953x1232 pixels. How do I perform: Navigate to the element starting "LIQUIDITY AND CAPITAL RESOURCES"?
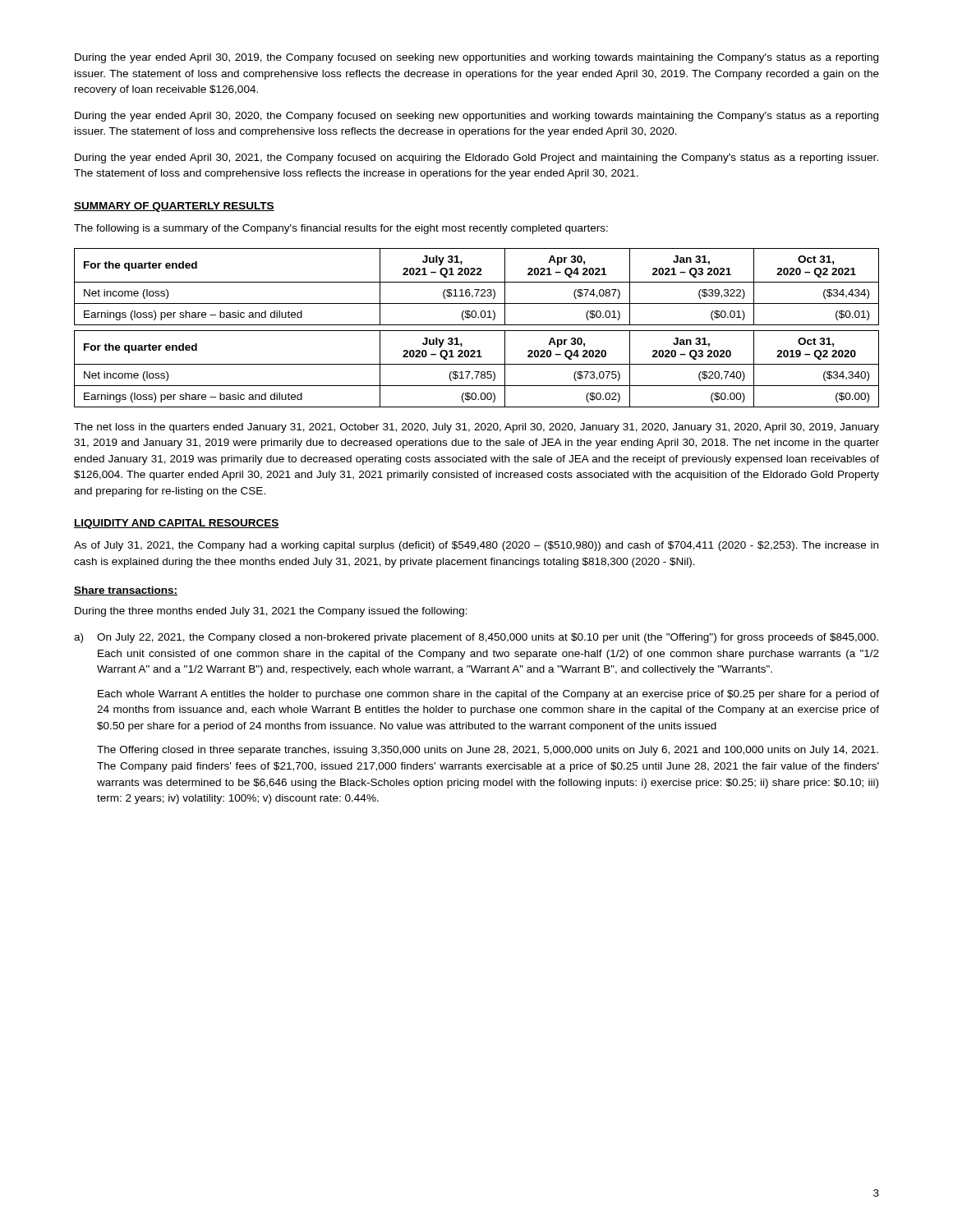click(176, 523)
